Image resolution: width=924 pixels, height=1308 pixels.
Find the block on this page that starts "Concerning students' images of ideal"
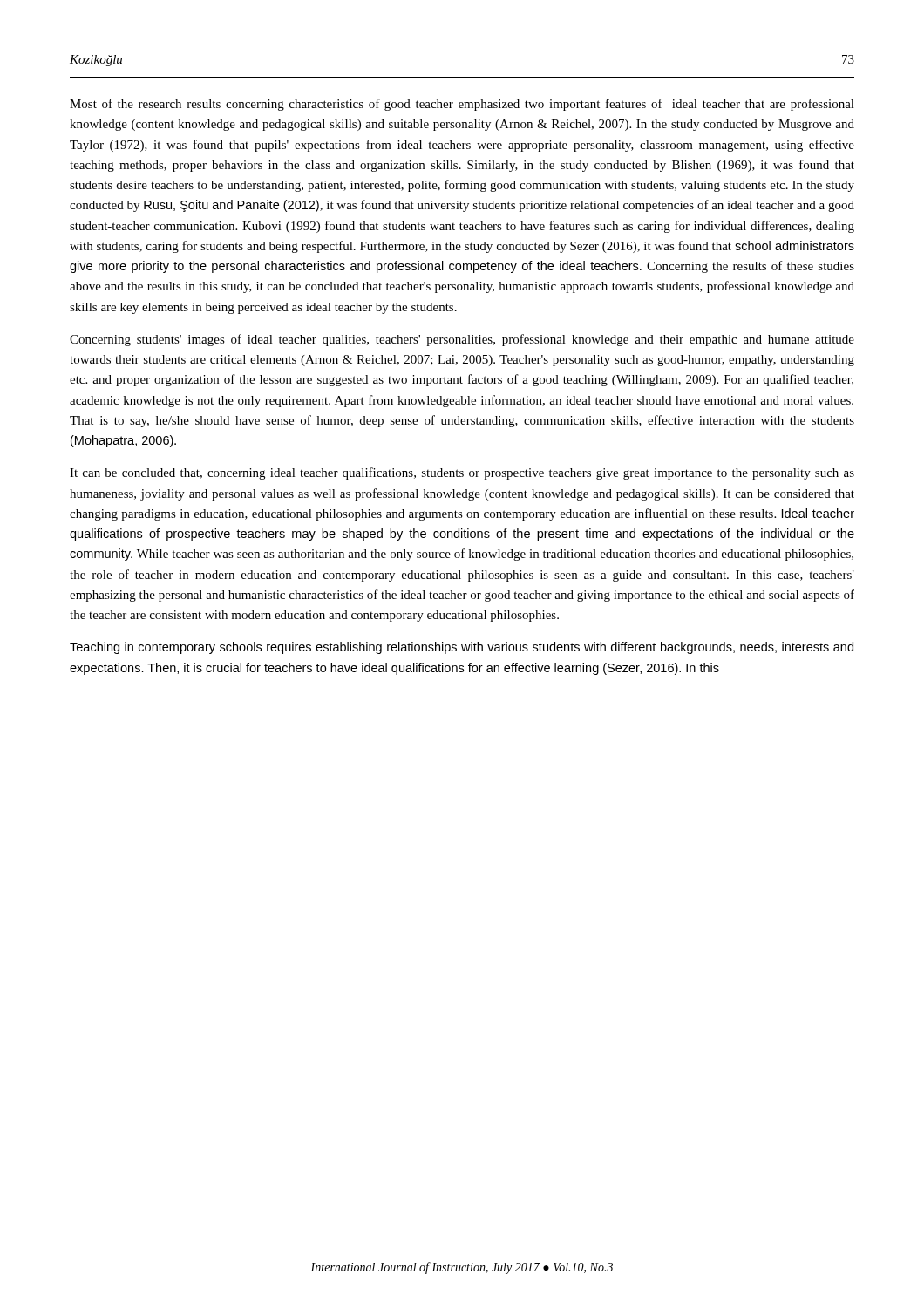pos(462,390)
